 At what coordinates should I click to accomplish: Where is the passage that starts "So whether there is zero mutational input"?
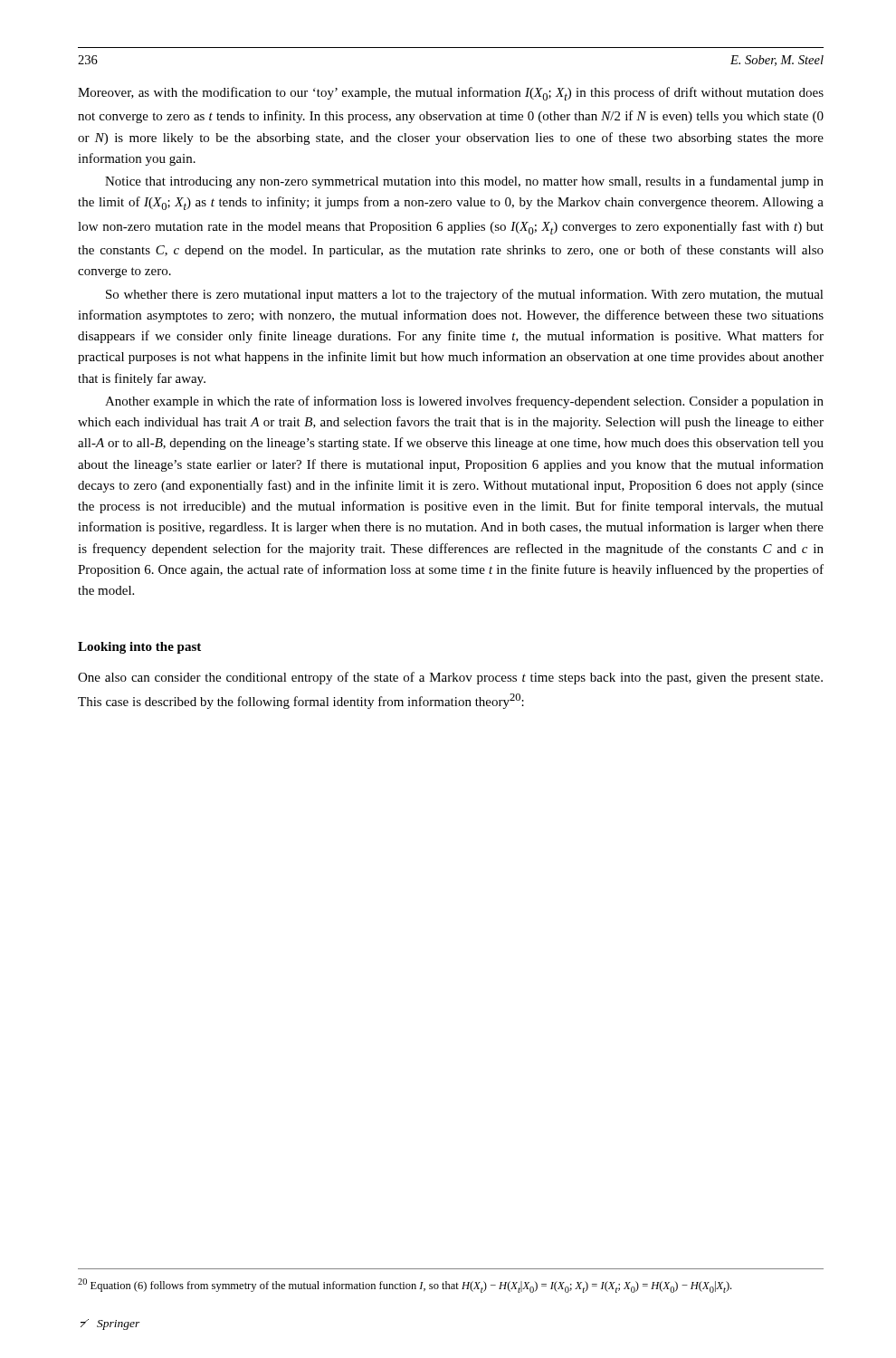(x=451, y=337)
